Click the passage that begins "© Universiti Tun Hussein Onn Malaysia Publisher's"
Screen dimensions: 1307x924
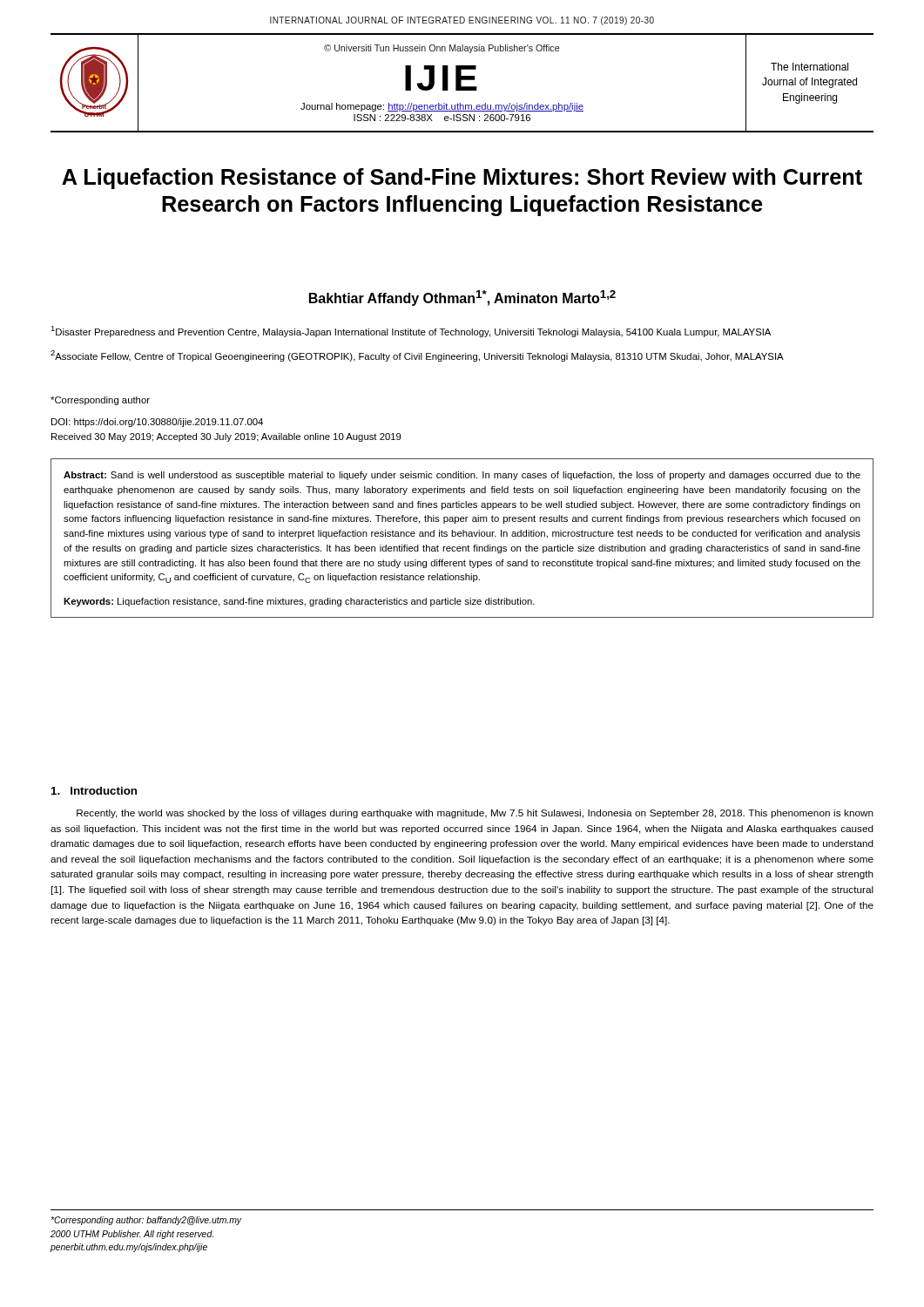point(442,48)
